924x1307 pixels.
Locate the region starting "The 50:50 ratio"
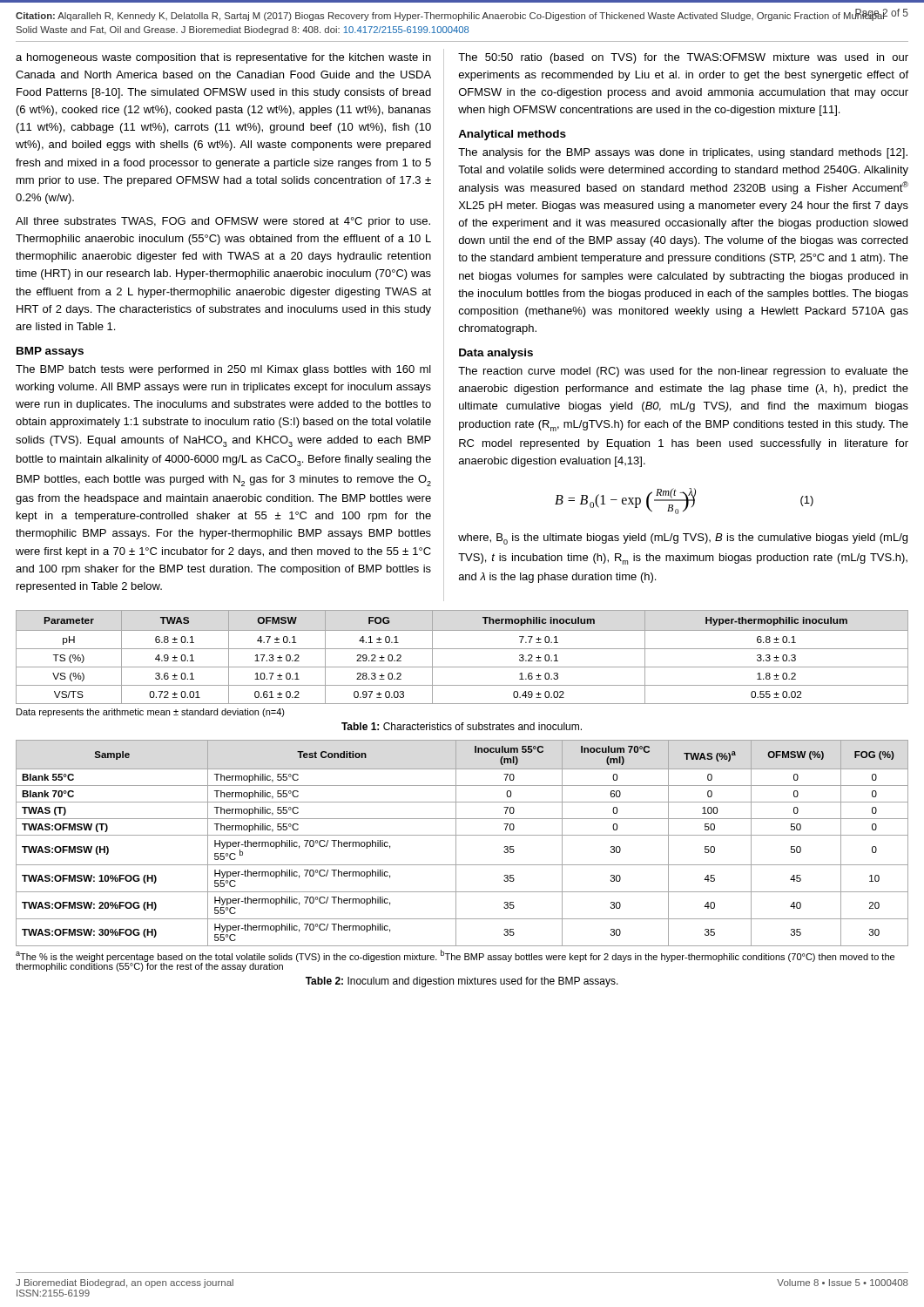[683, 84]
